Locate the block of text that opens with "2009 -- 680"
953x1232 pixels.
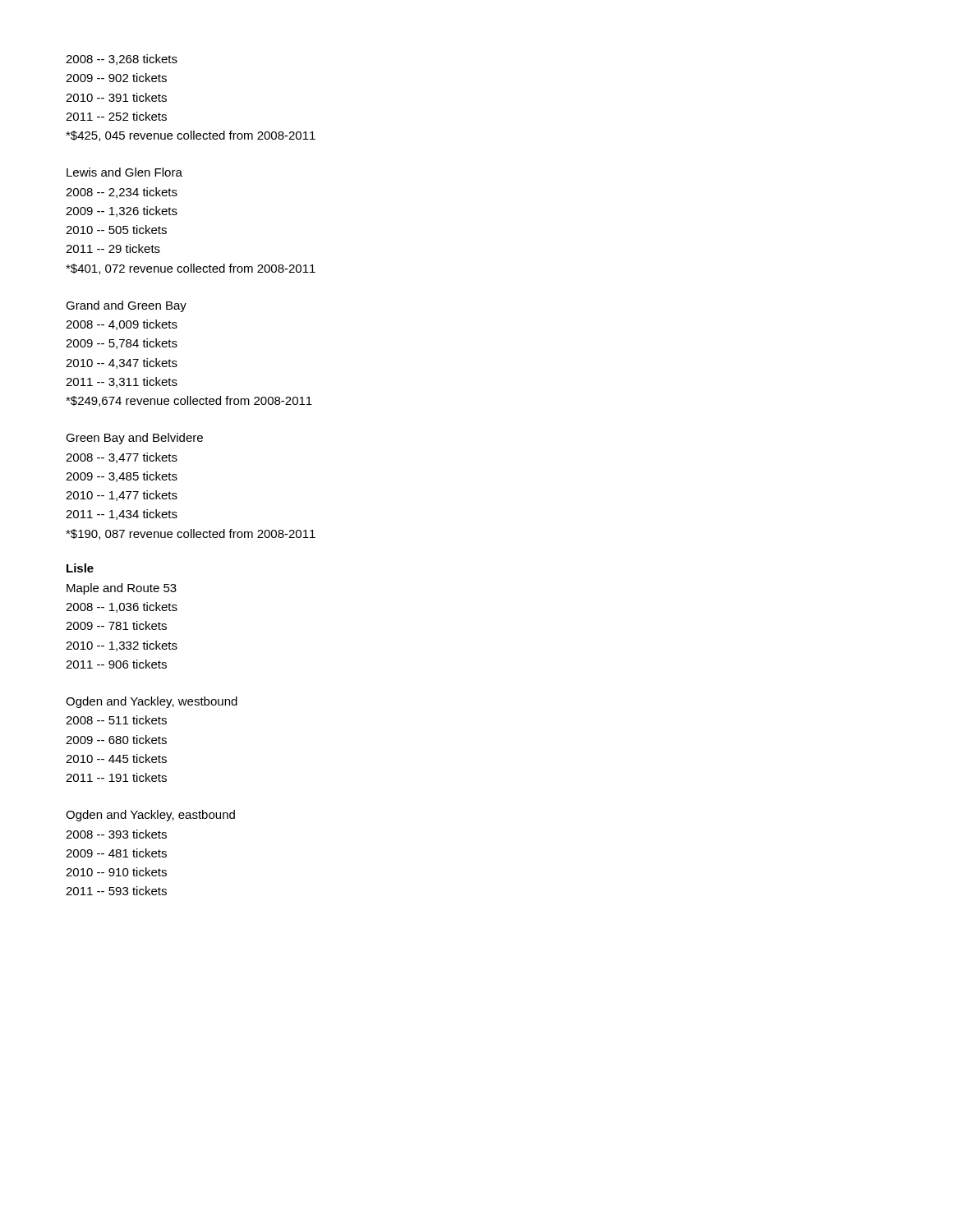(116, 739)
